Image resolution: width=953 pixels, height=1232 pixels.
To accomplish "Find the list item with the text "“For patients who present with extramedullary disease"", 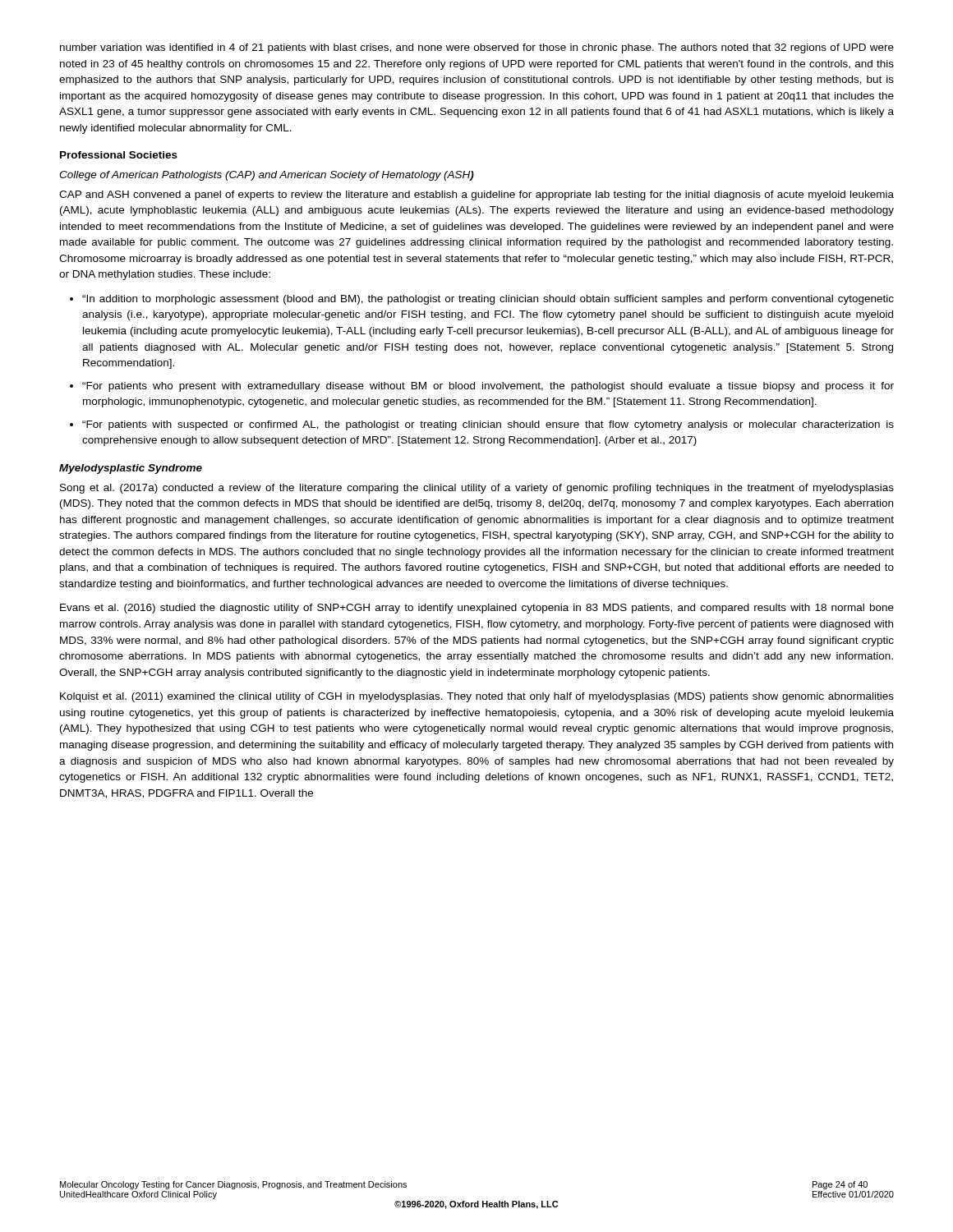I will point(488,394).
